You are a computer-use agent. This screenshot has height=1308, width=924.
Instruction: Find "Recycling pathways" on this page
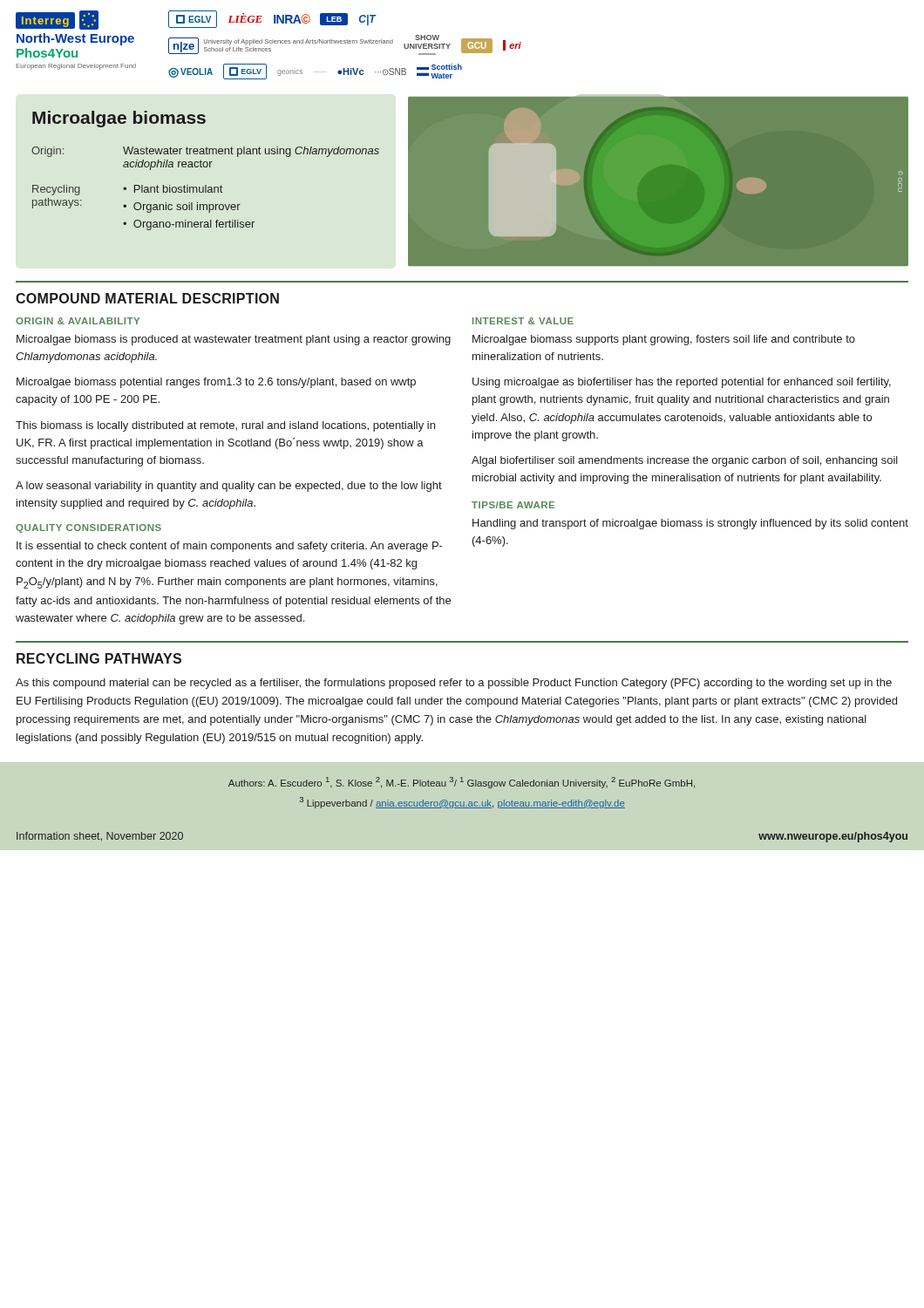(x=99, y=659)
